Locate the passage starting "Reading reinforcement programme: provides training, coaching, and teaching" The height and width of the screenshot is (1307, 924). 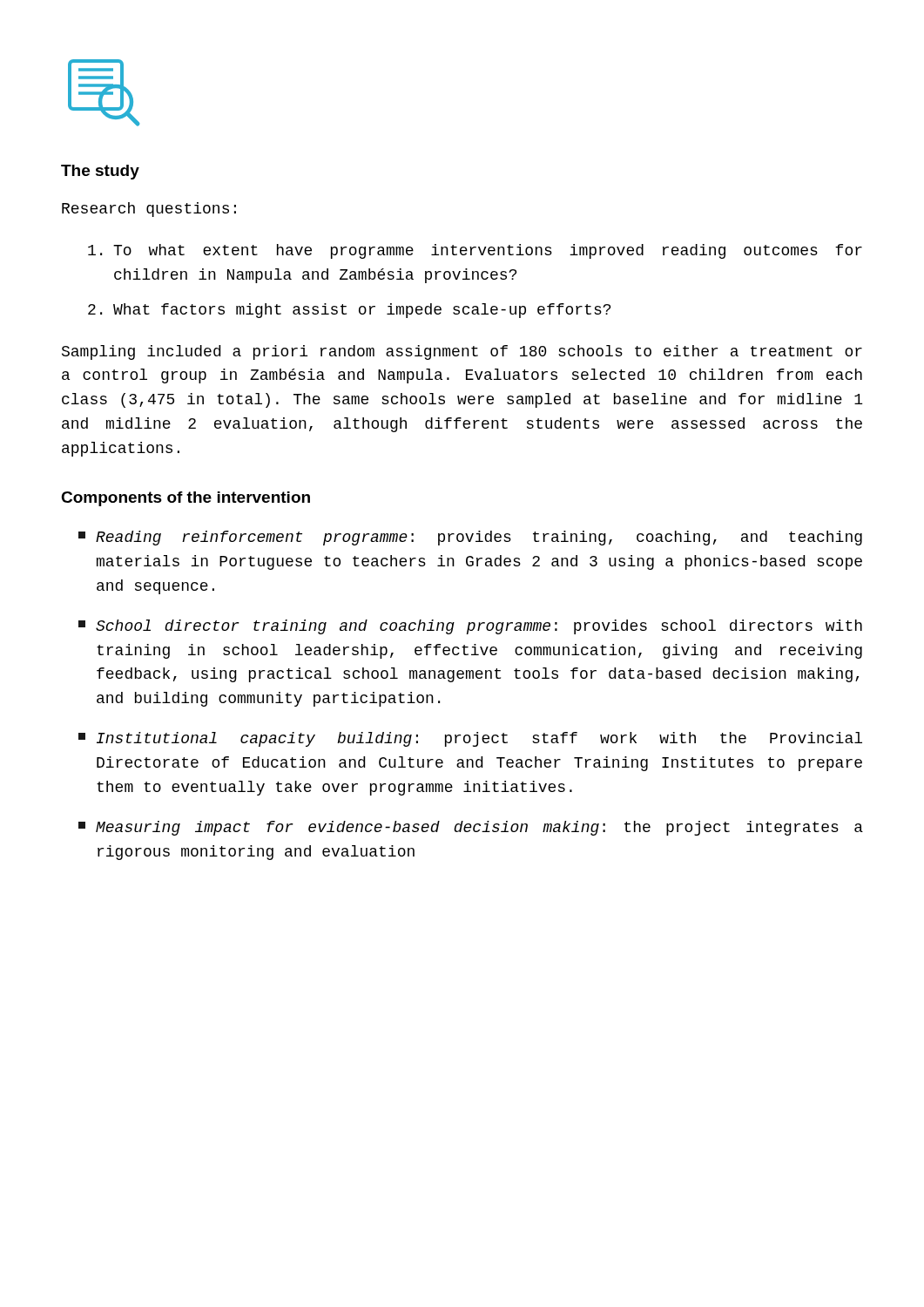(x=471, y=563)
